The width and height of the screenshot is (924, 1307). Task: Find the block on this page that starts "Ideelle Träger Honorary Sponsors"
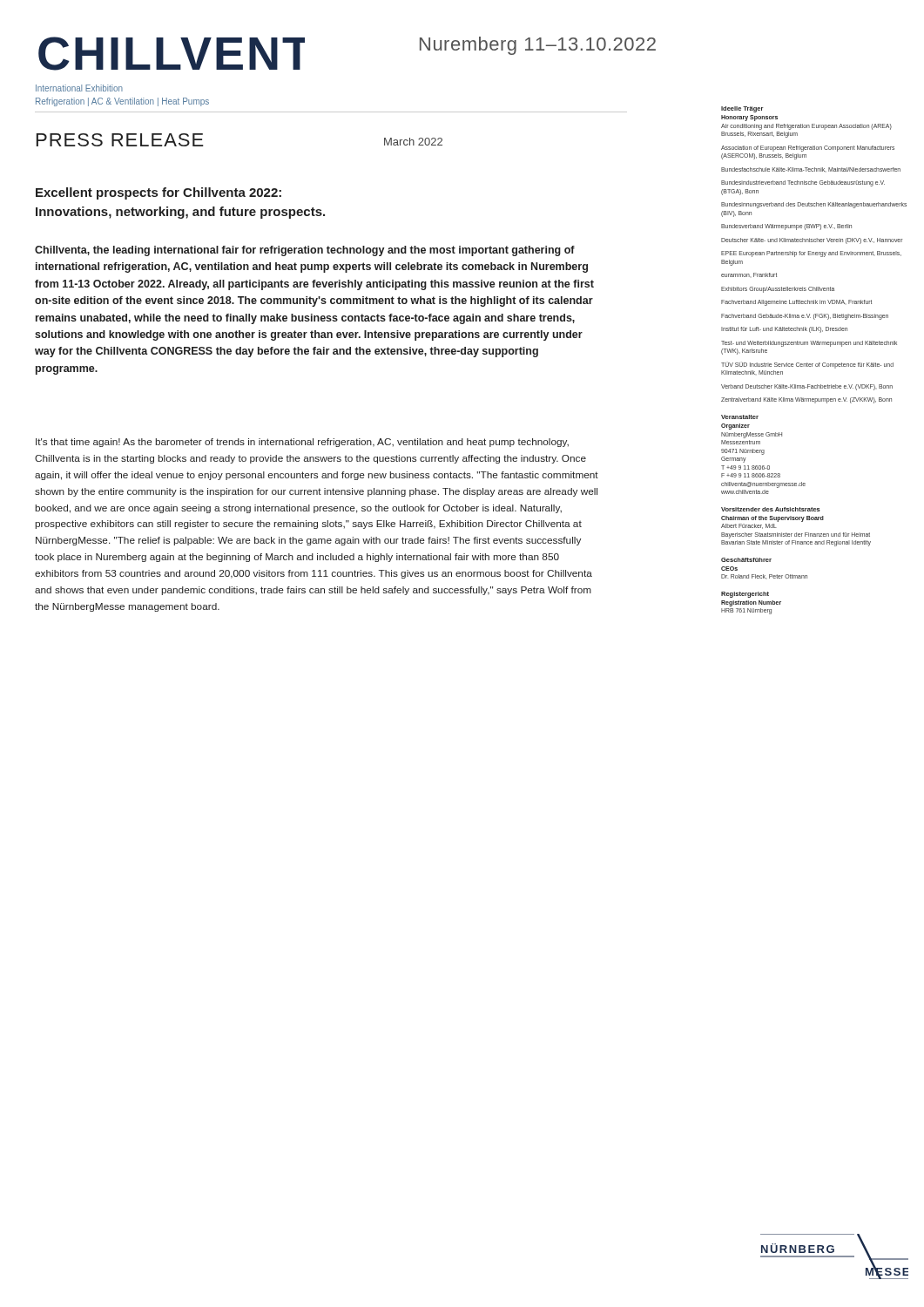pos(815,360)
